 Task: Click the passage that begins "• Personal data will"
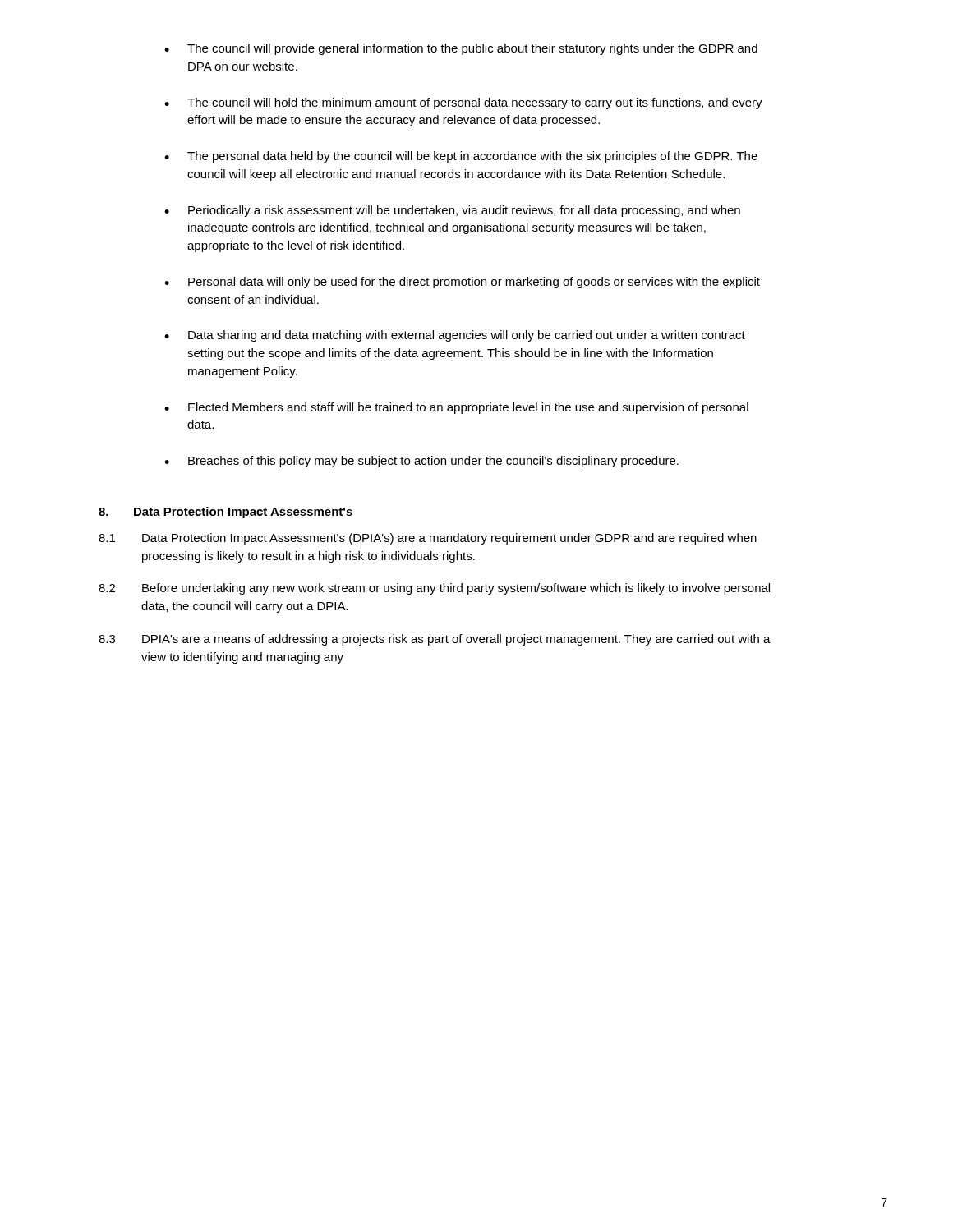point(468,290)
